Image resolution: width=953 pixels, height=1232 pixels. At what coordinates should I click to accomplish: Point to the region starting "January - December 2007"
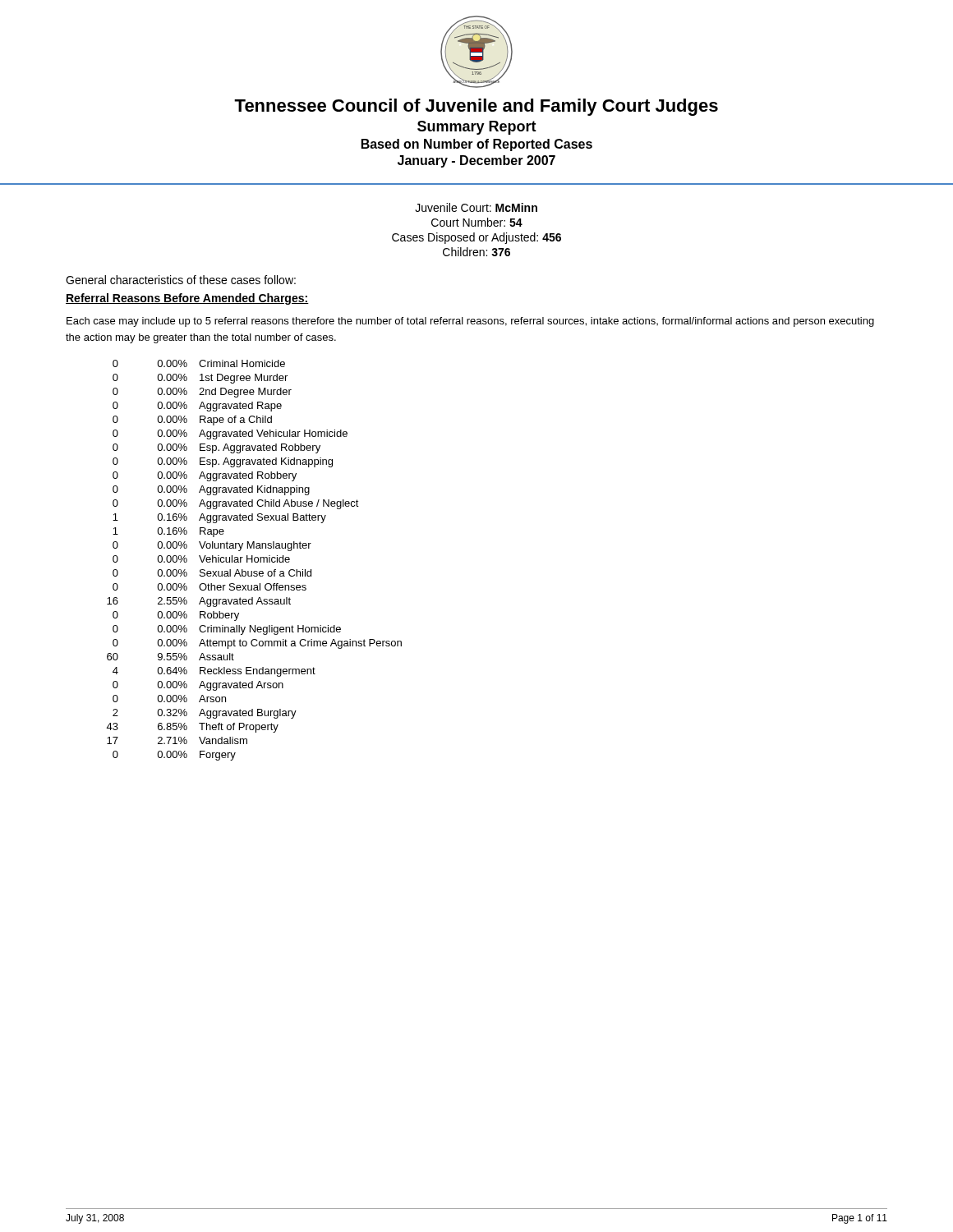click(476, 161)
